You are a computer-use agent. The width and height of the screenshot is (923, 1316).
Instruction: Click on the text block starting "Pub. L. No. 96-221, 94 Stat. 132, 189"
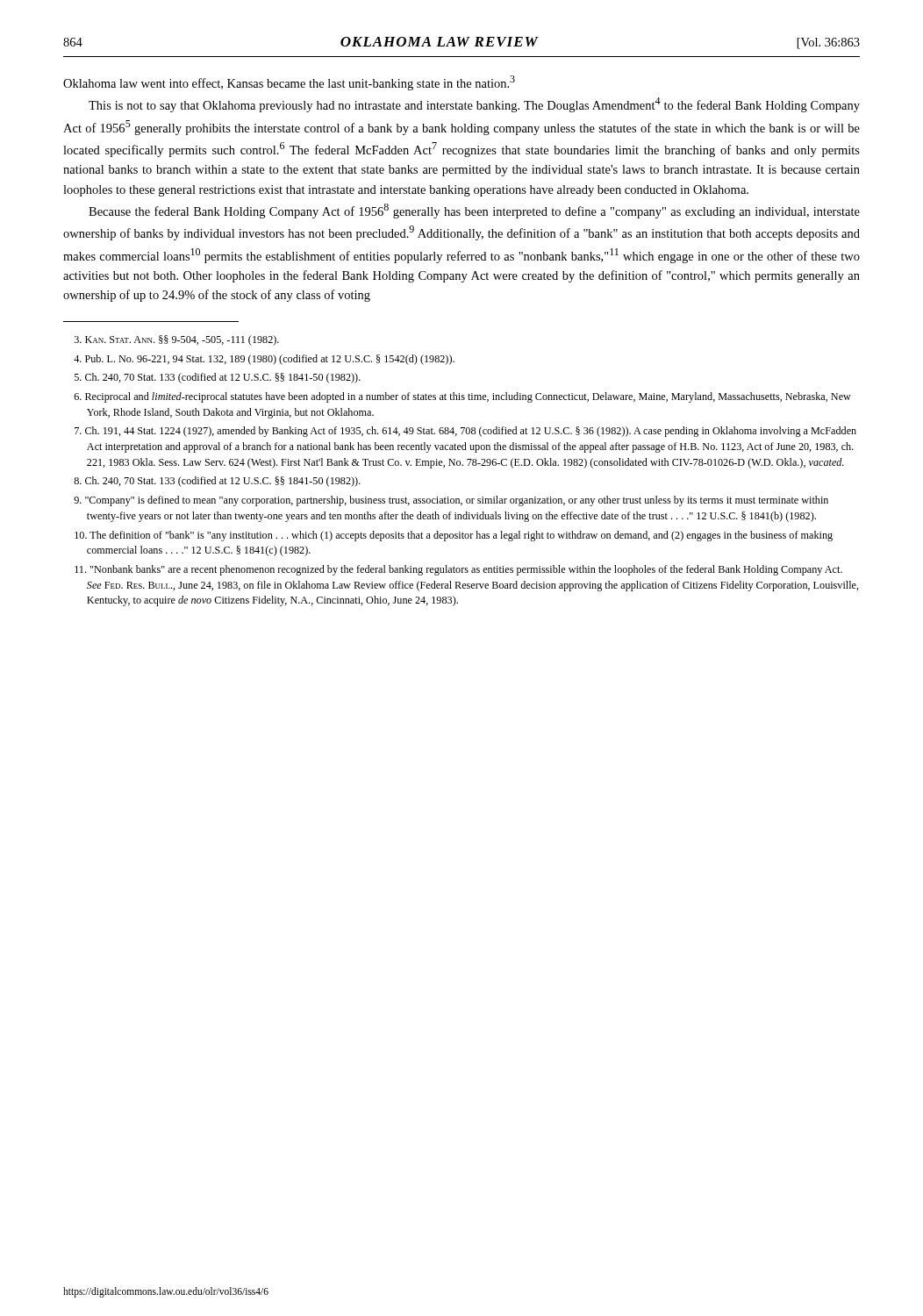[462, 359]
